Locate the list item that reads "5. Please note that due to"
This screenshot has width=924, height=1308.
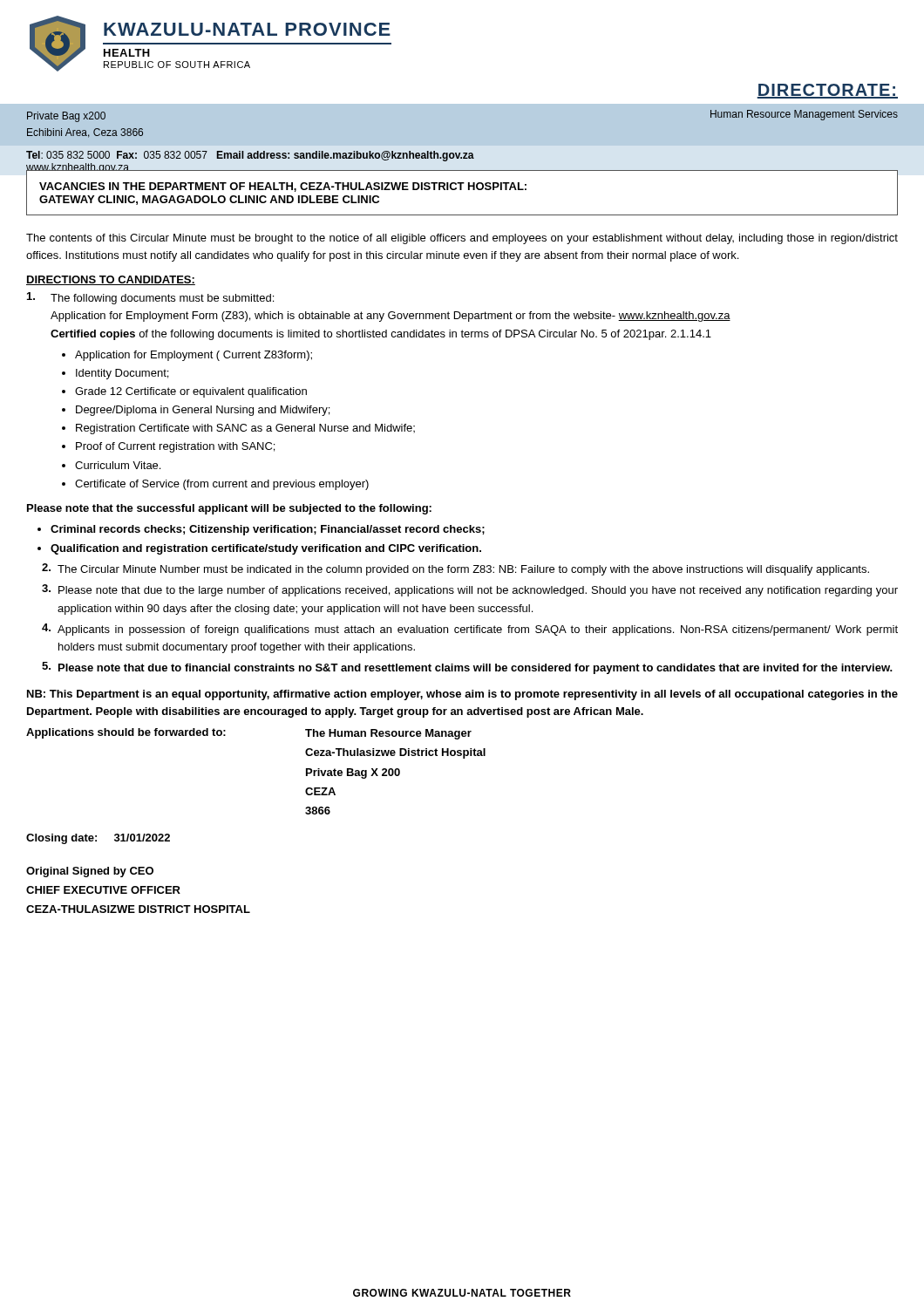tap(470, 668)
